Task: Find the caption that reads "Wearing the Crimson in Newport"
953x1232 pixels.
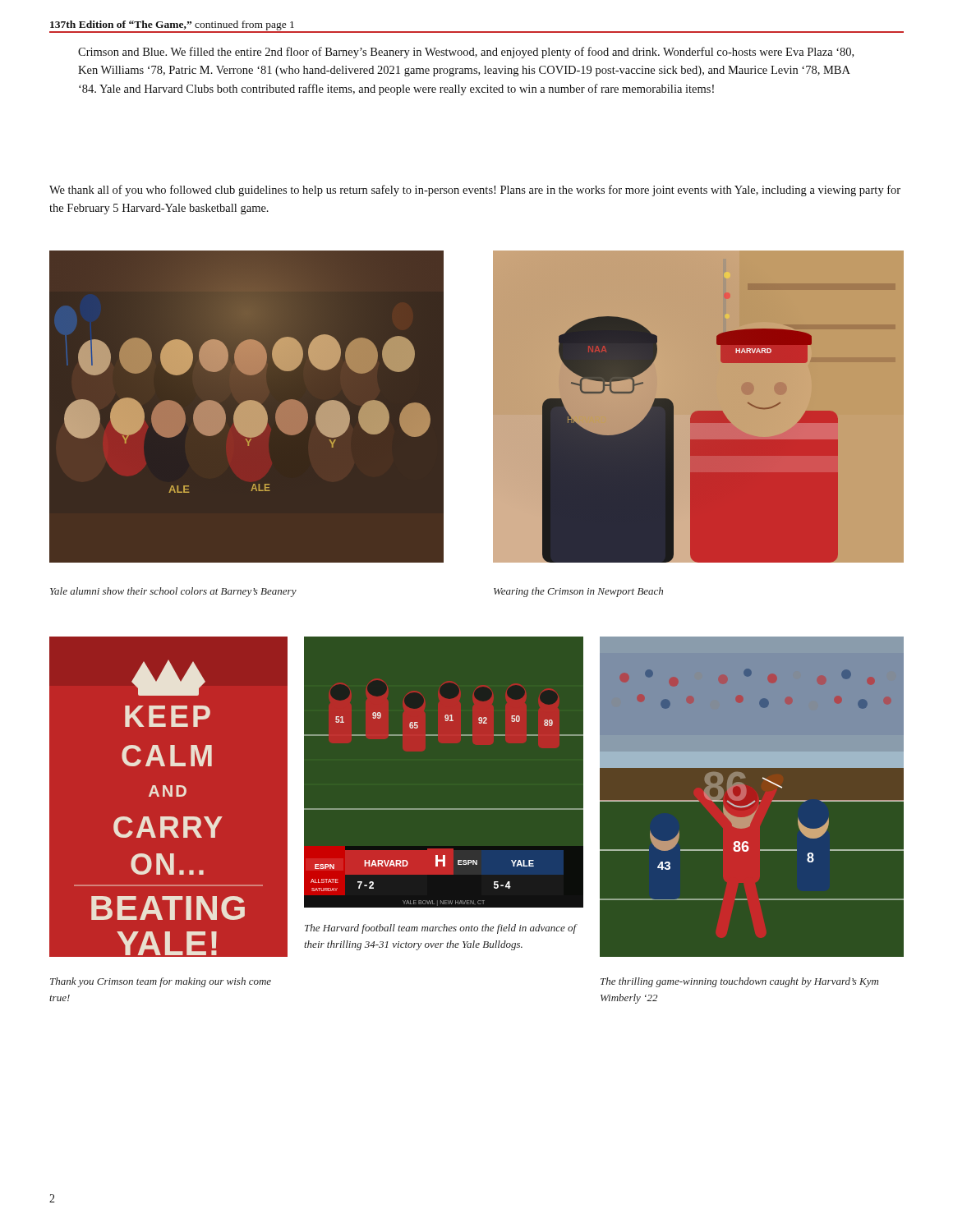Action: 578,591
